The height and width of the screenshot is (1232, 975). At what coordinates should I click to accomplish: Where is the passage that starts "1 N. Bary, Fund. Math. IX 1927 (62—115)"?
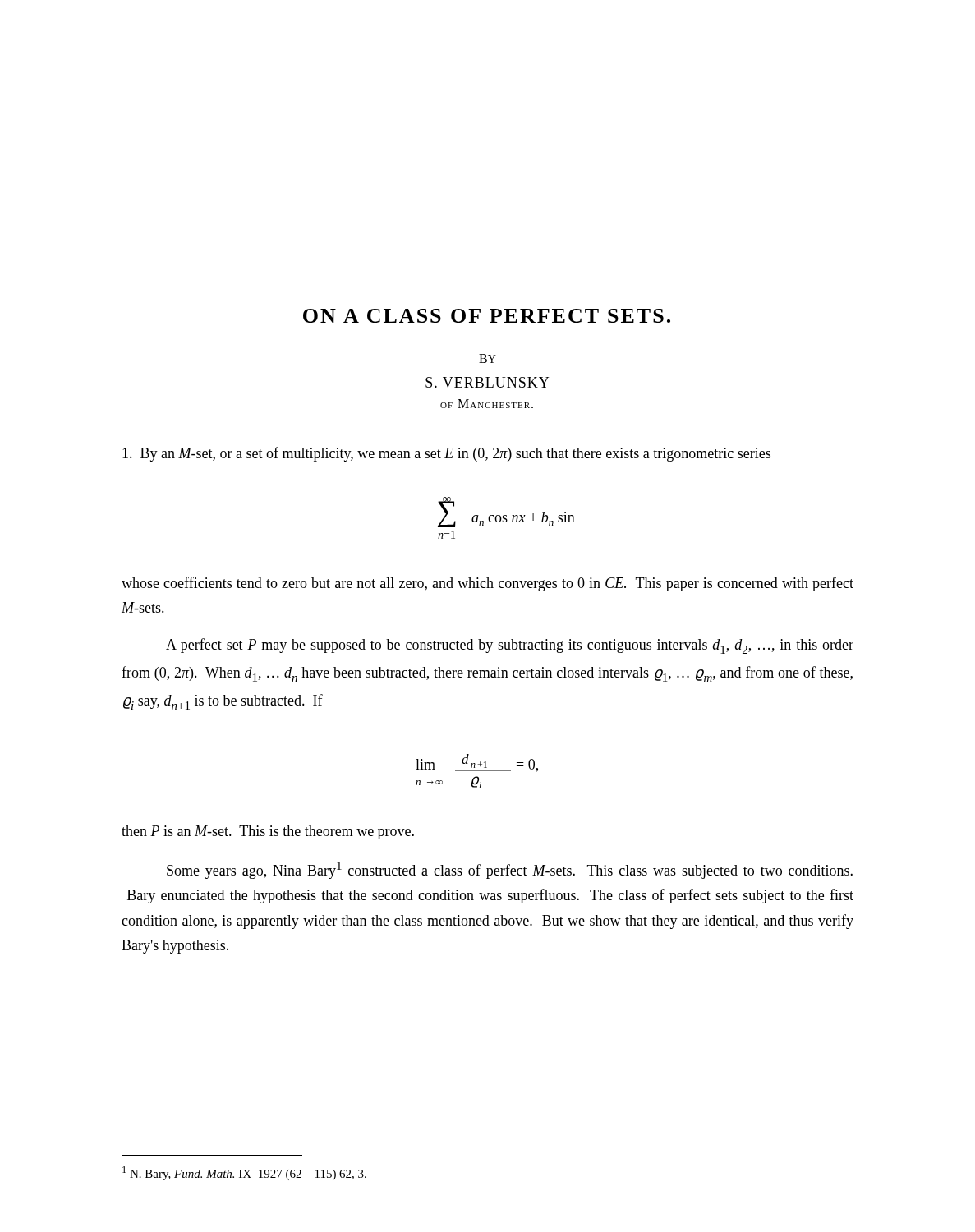coord(244,1172)
